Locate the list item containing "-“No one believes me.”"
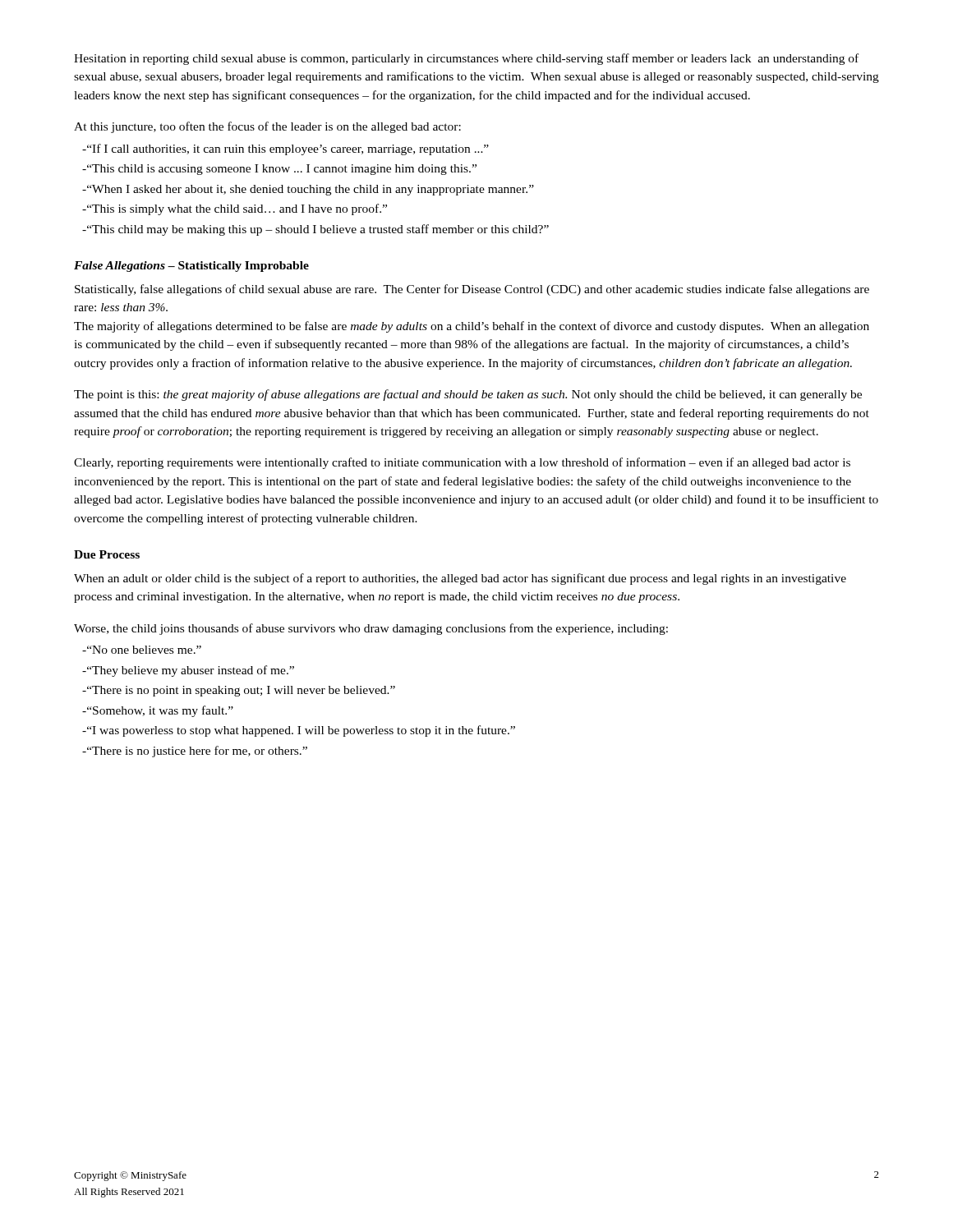The image size is (953, 1232). coord(142,649)
